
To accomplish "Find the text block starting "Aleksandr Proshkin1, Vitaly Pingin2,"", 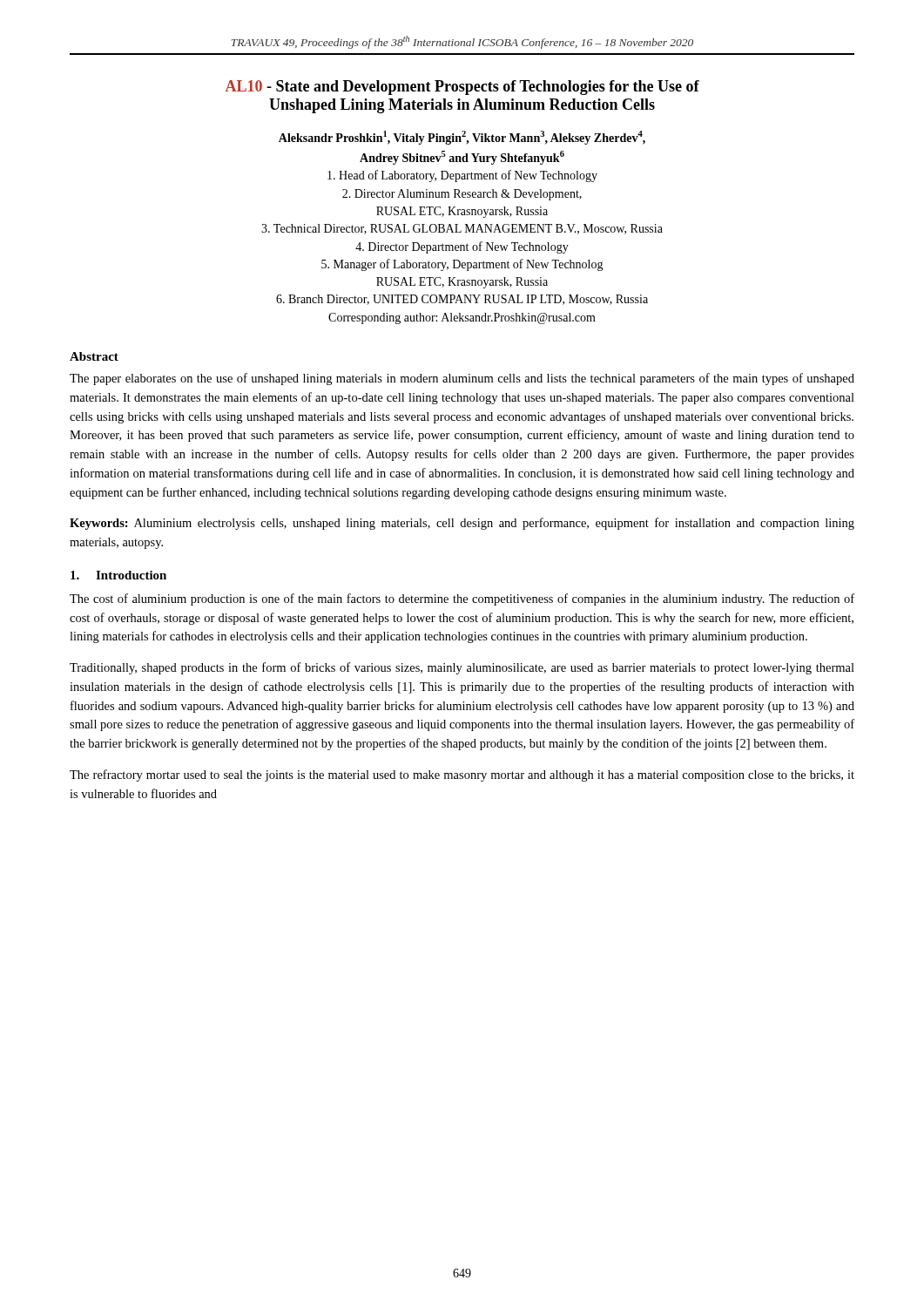I will click(462, 227).
